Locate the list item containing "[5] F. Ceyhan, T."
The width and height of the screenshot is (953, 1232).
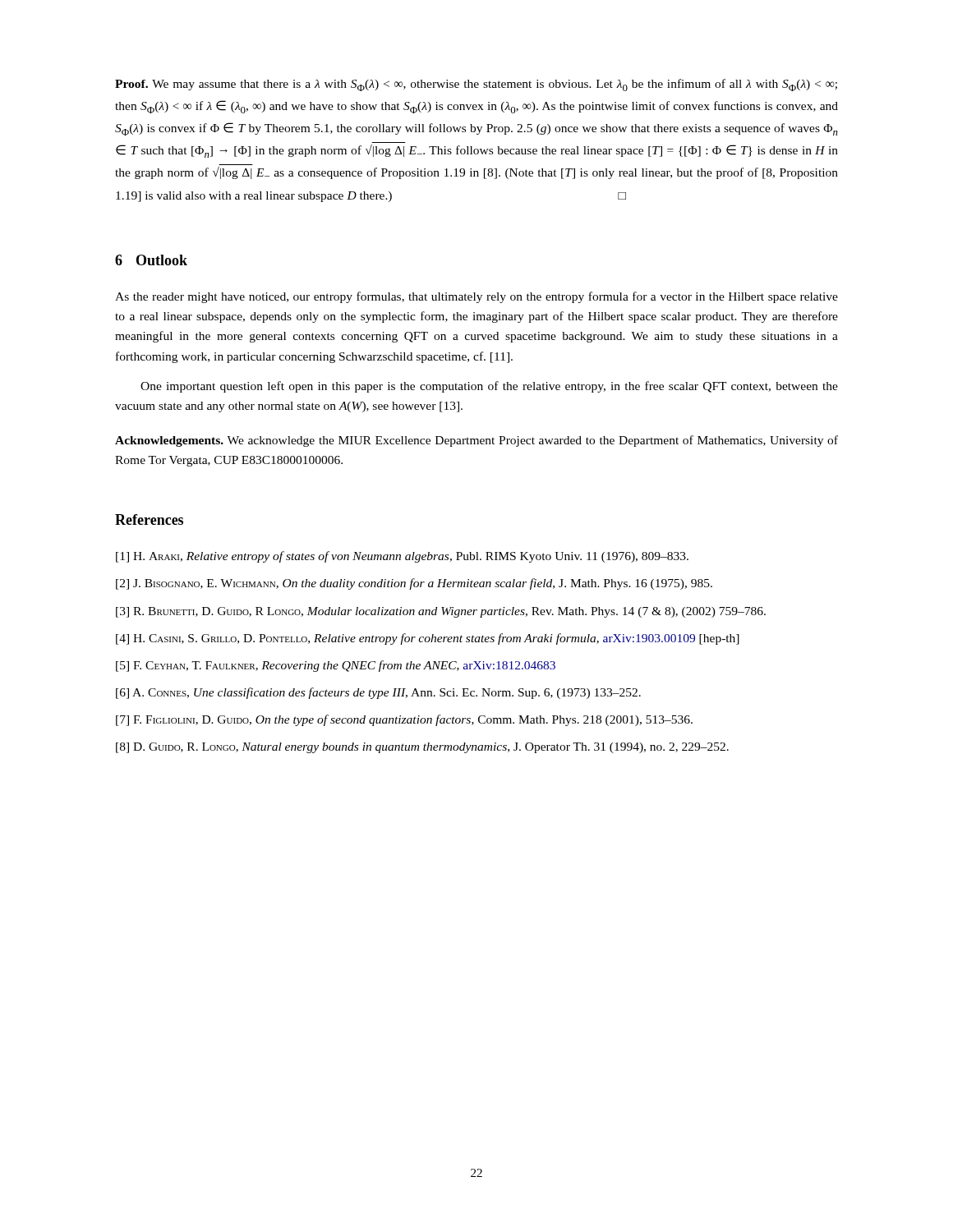pos(335,664)
